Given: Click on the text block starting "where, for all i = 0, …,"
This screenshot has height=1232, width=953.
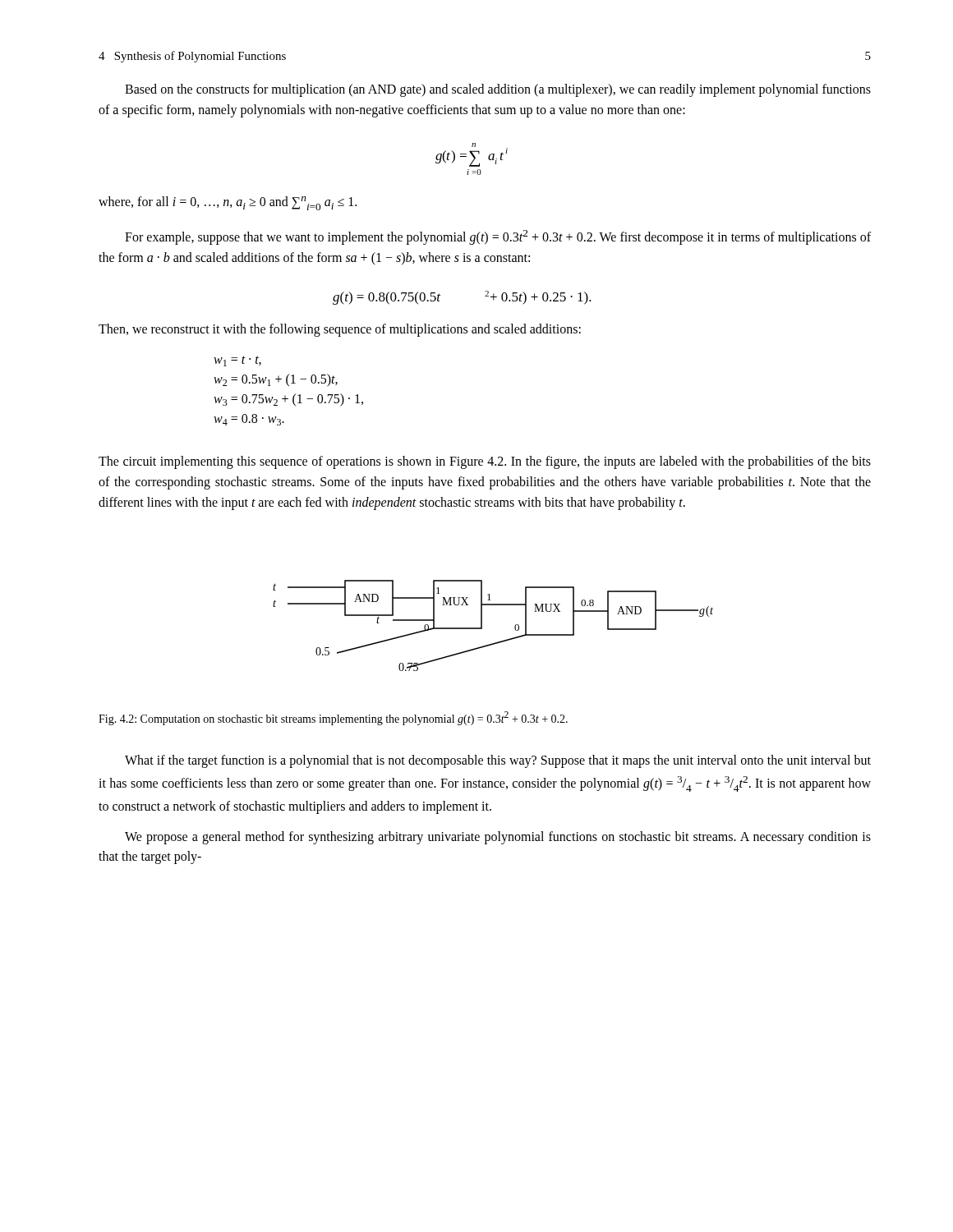Looking at the screenshot, I should point(485,229).
